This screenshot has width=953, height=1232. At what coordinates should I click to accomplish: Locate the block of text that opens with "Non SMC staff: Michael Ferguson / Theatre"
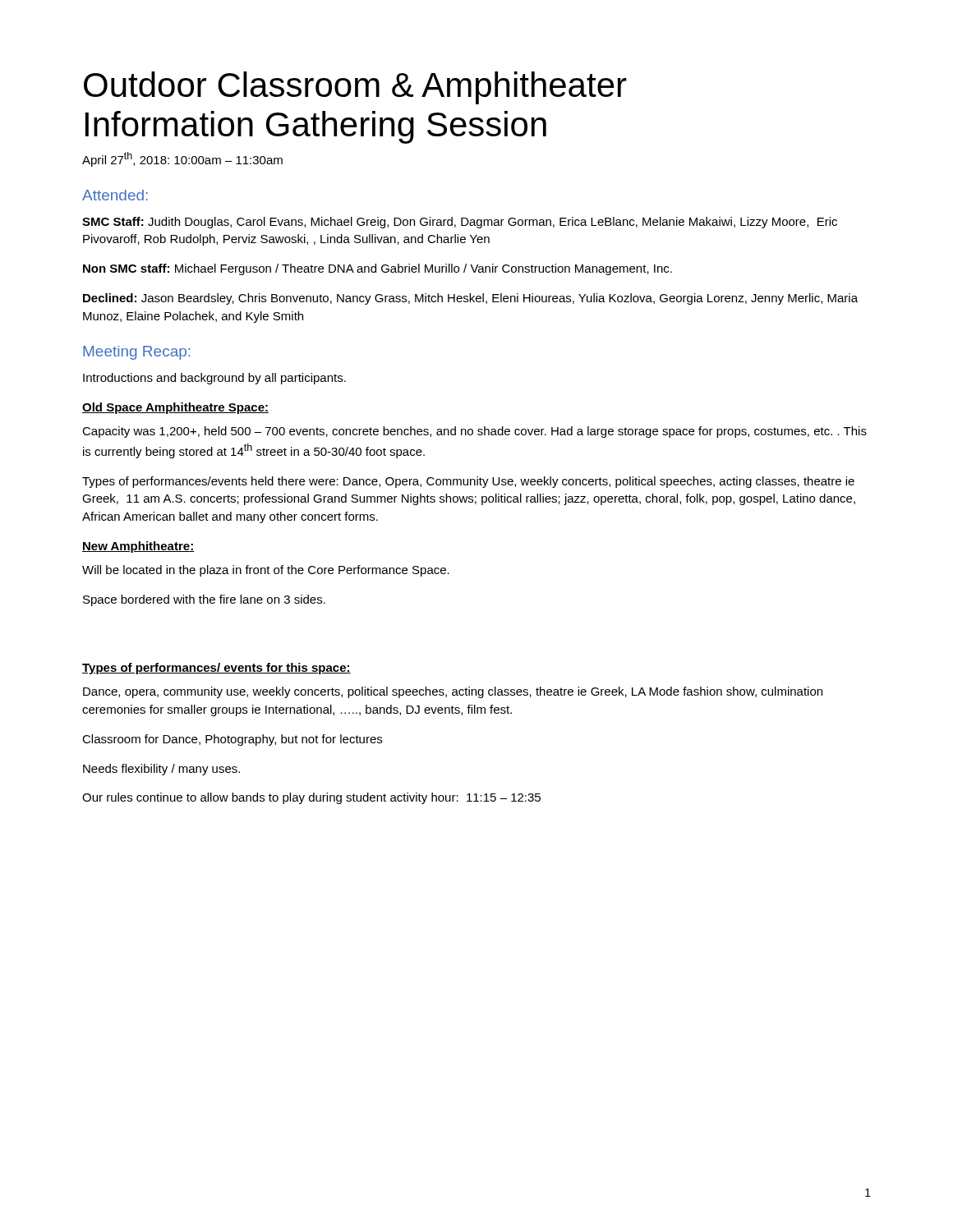point(377,268)
